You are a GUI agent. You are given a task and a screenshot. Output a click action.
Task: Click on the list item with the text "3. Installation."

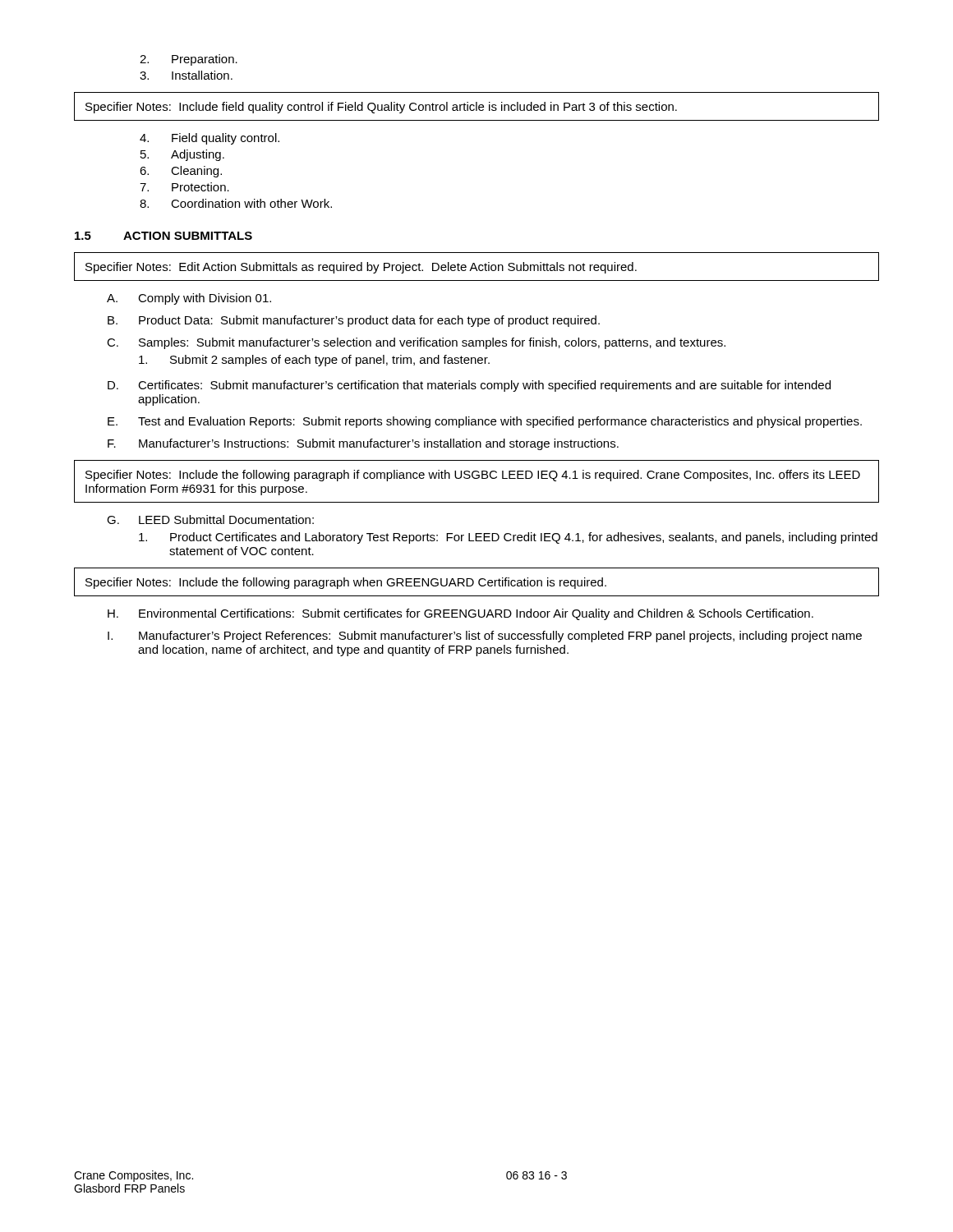[186, 75]
